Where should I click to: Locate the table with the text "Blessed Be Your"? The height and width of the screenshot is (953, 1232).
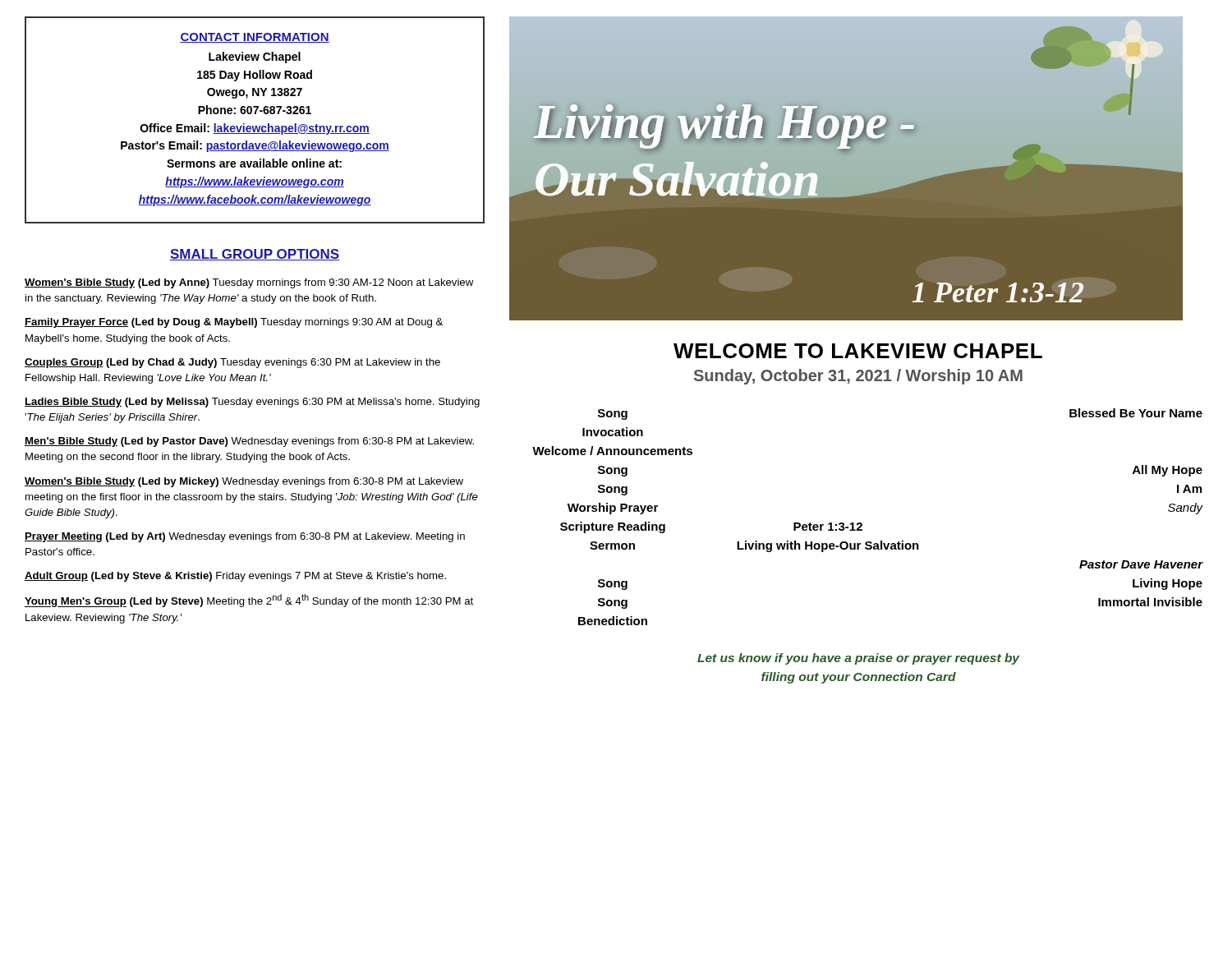(x=858, y=517)
